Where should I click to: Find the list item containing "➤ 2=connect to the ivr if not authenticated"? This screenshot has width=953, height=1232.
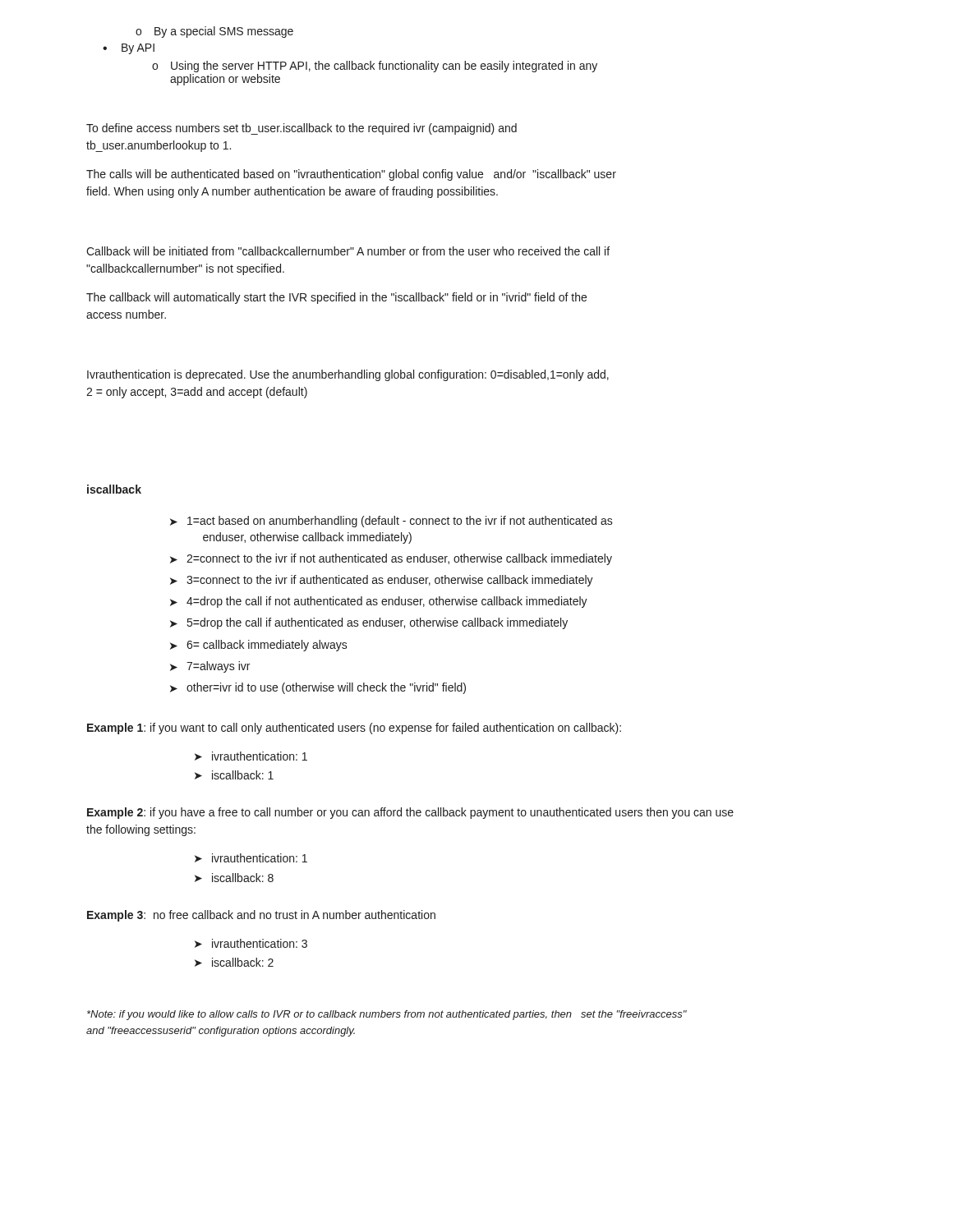528,559
